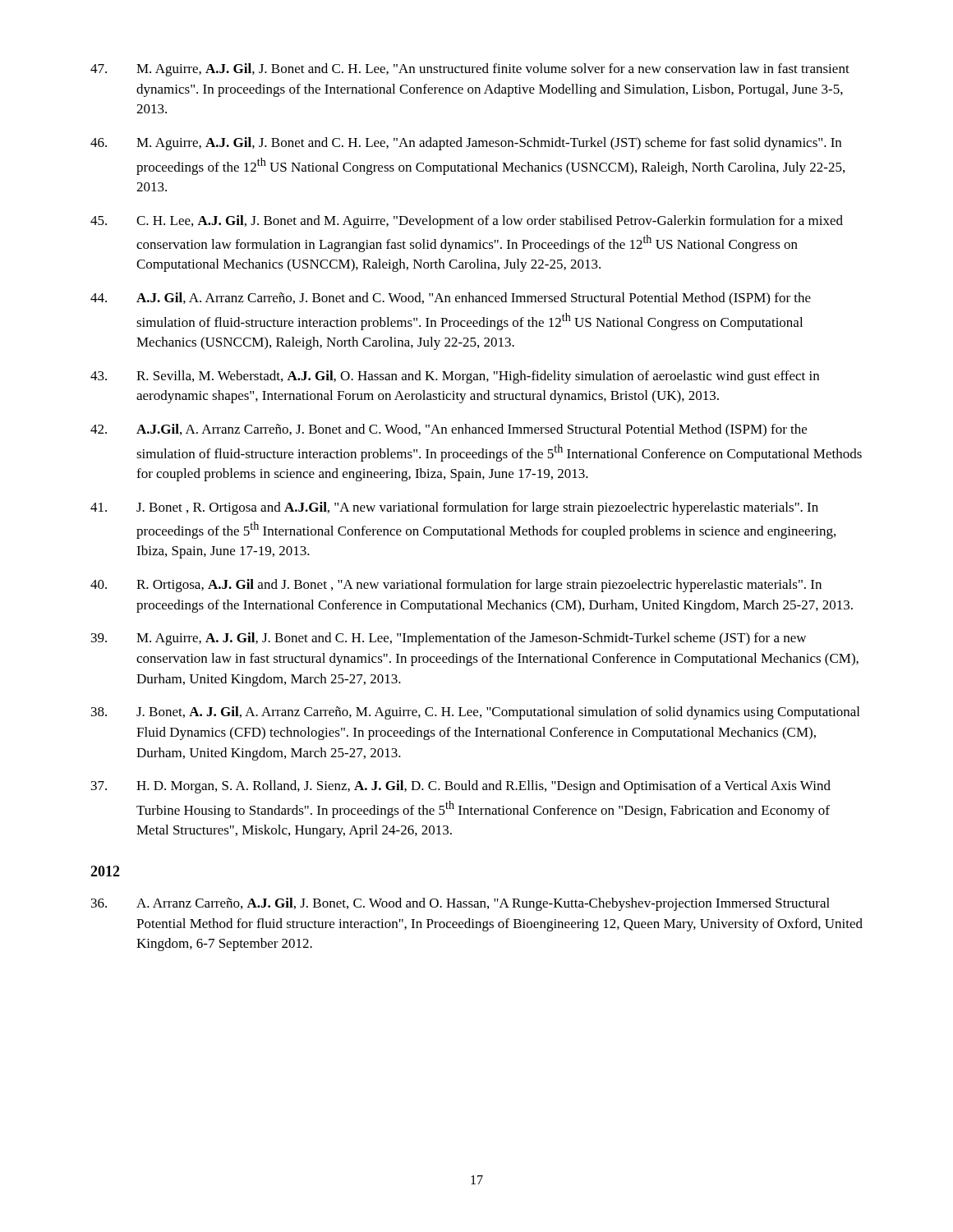
Task: Find the list item with the text "37. H. D. Morgan, S. A."
Action: [x=476, y=809]
